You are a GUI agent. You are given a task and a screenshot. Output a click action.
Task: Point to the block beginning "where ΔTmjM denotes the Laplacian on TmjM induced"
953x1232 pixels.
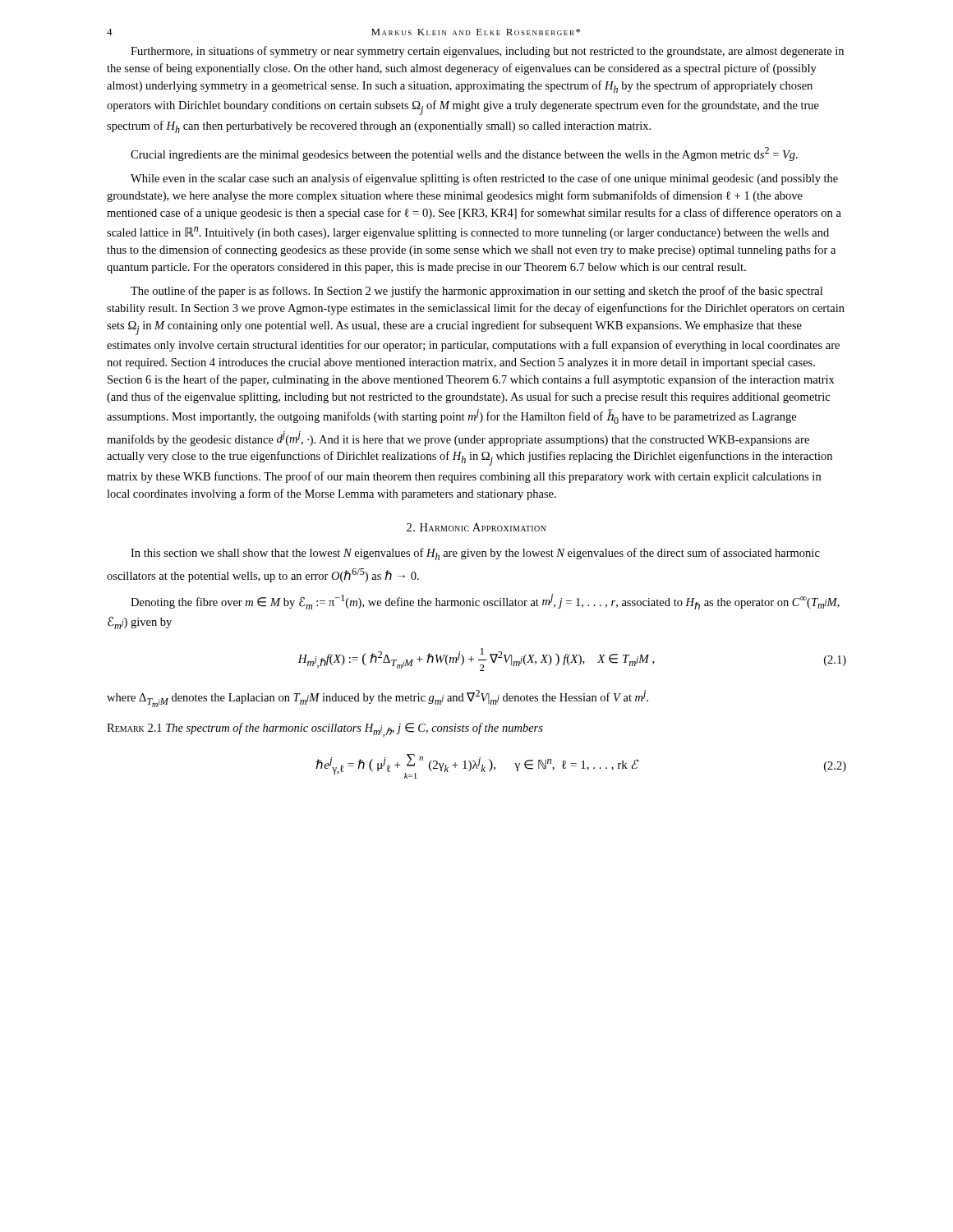(x=476, y=699)
